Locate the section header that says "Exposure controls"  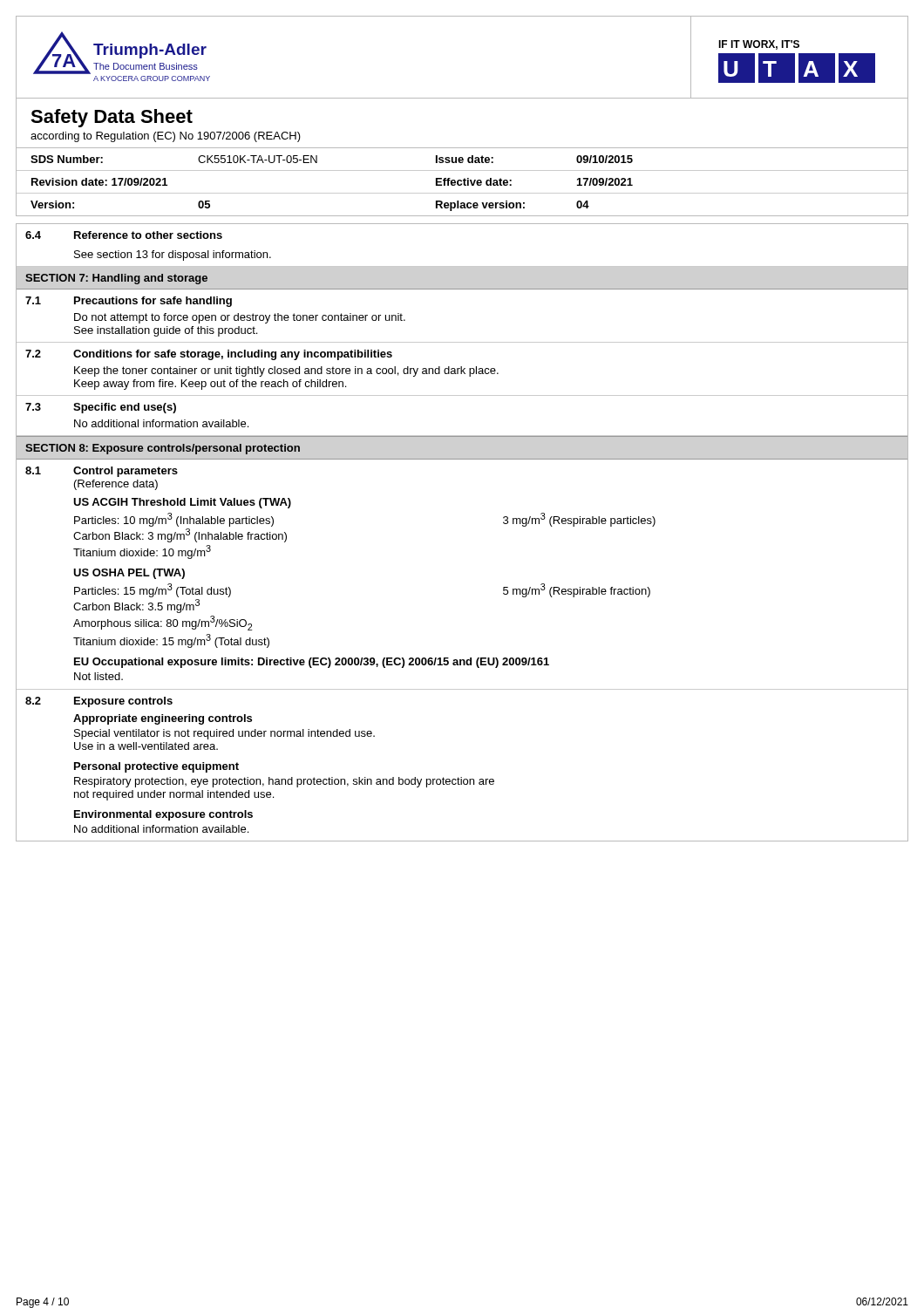(x=123, y=701)
